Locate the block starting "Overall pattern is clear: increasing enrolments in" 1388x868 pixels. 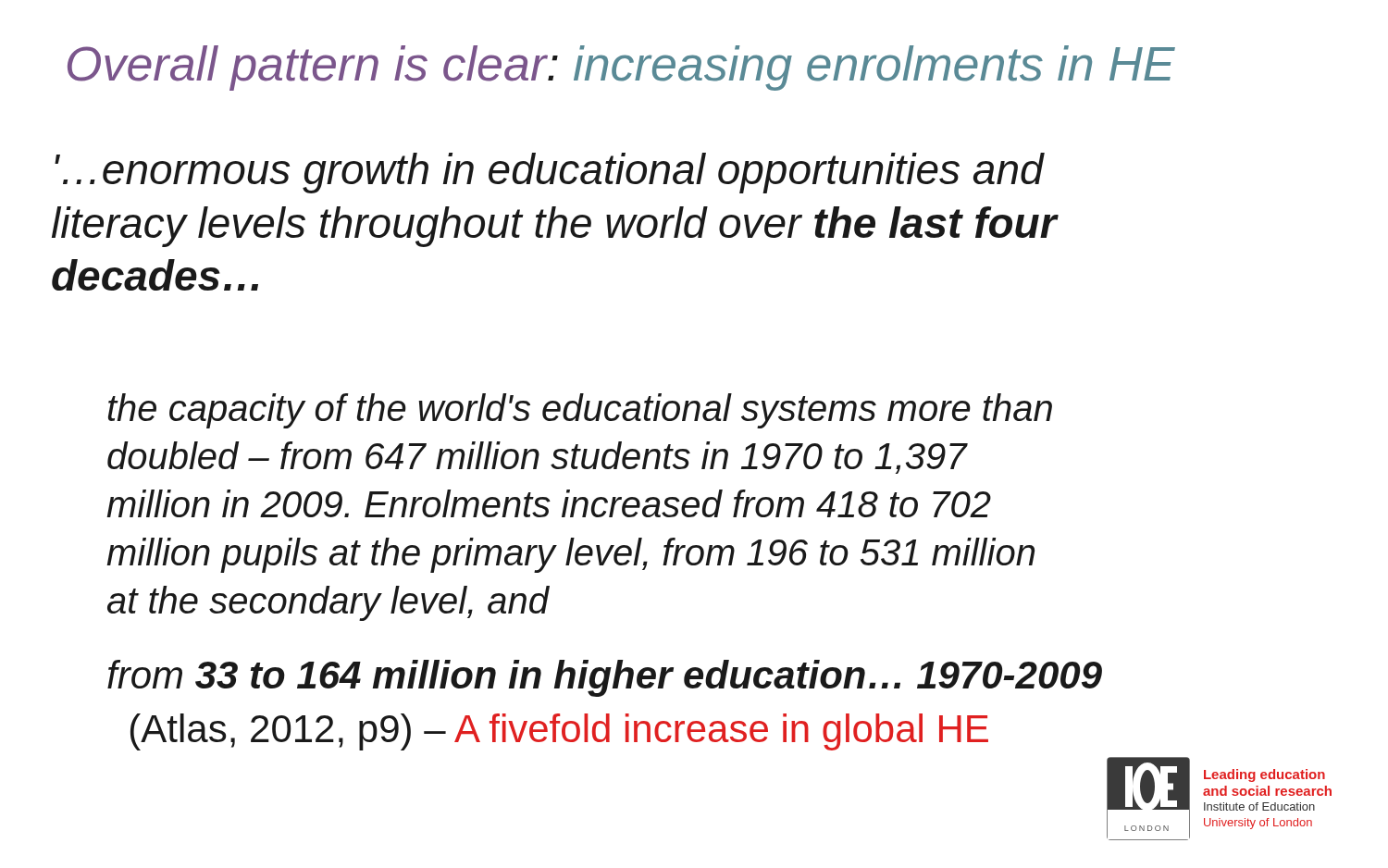click(620, 64)
